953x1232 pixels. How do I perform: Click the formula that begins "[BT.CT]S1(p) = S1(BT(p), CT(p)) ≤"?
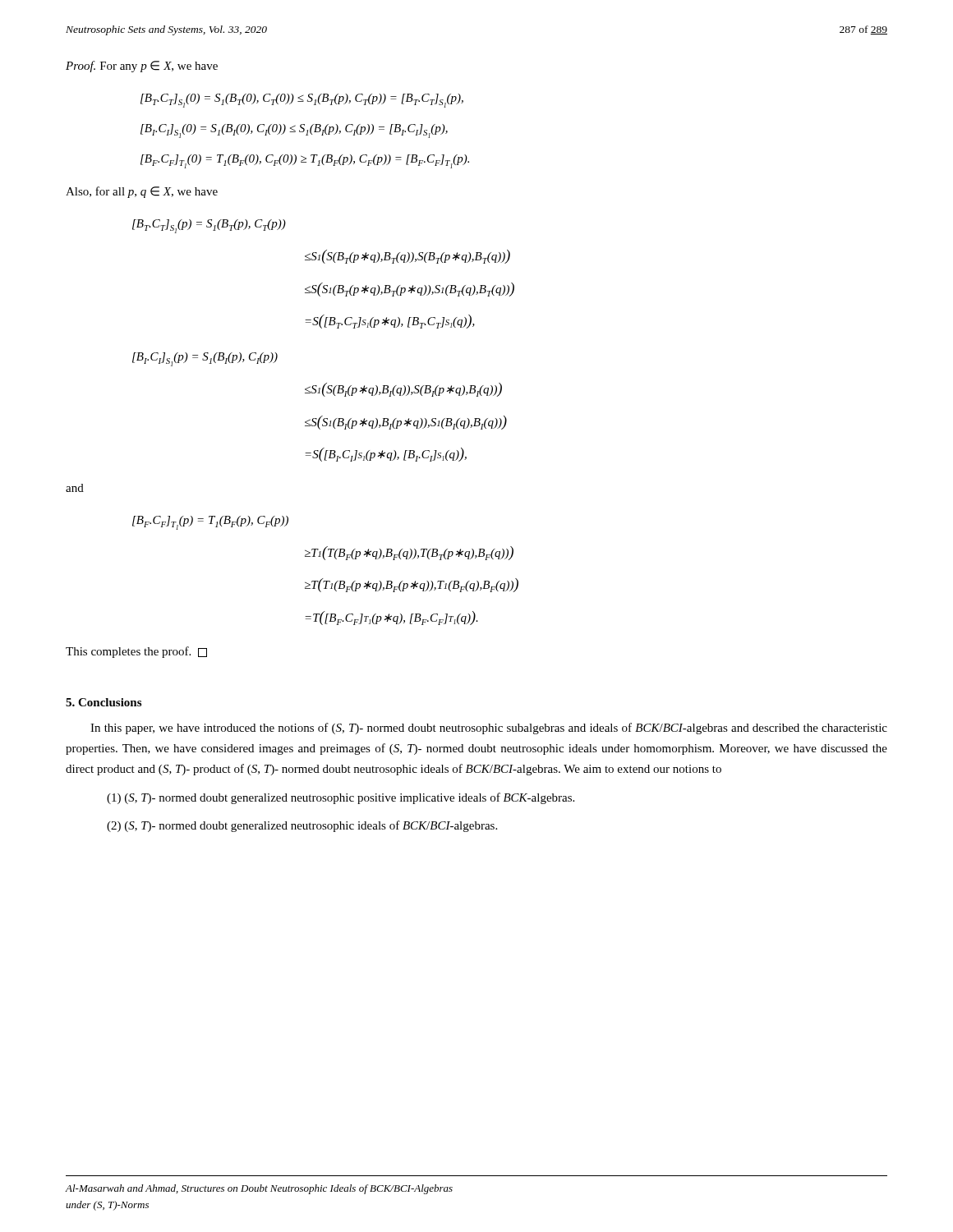(476, 274)
